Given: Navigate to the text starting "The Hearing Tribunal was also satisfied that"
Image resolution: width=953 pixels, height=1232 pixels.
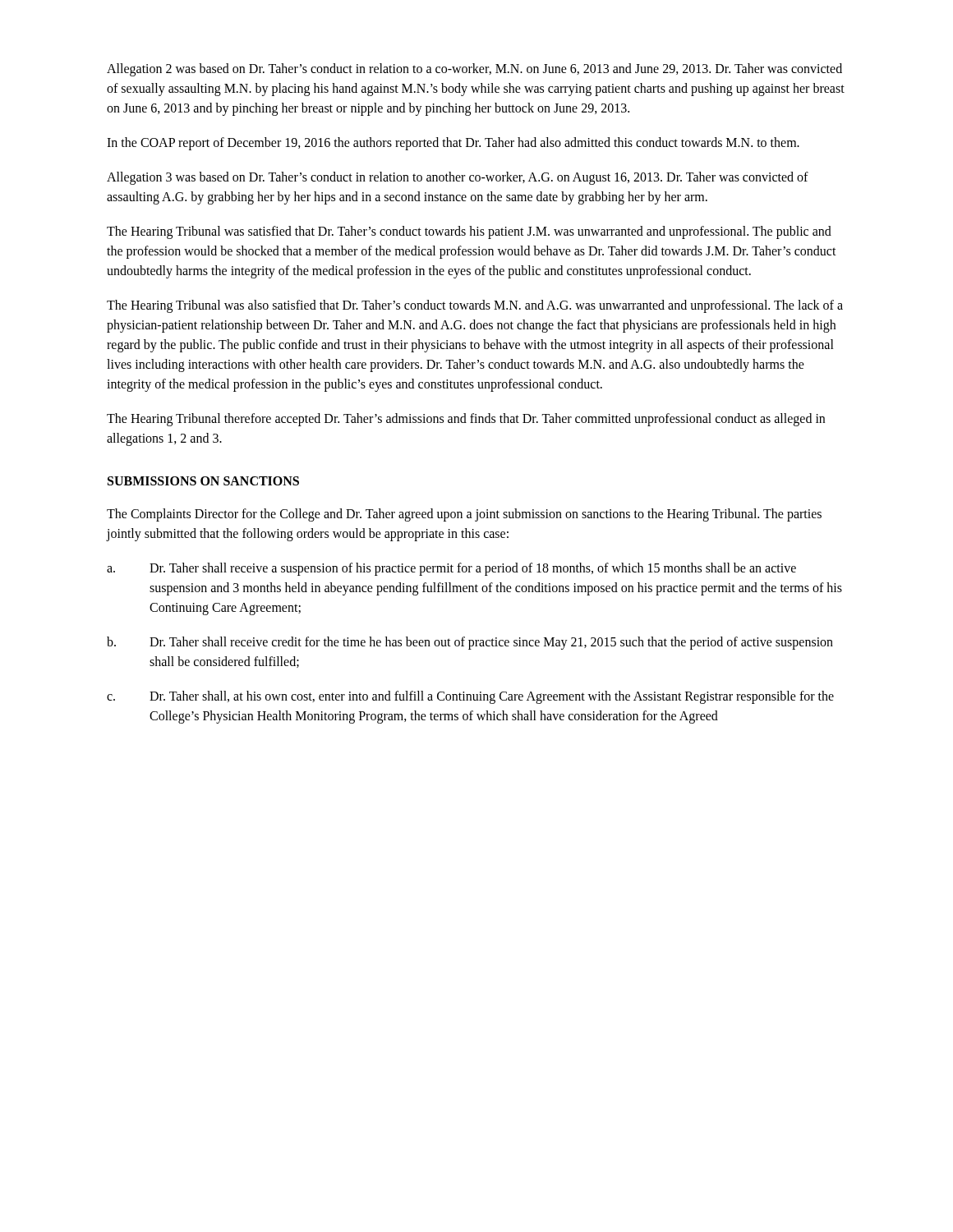Looking at the screenshot, I should click(x=475, y=345).
